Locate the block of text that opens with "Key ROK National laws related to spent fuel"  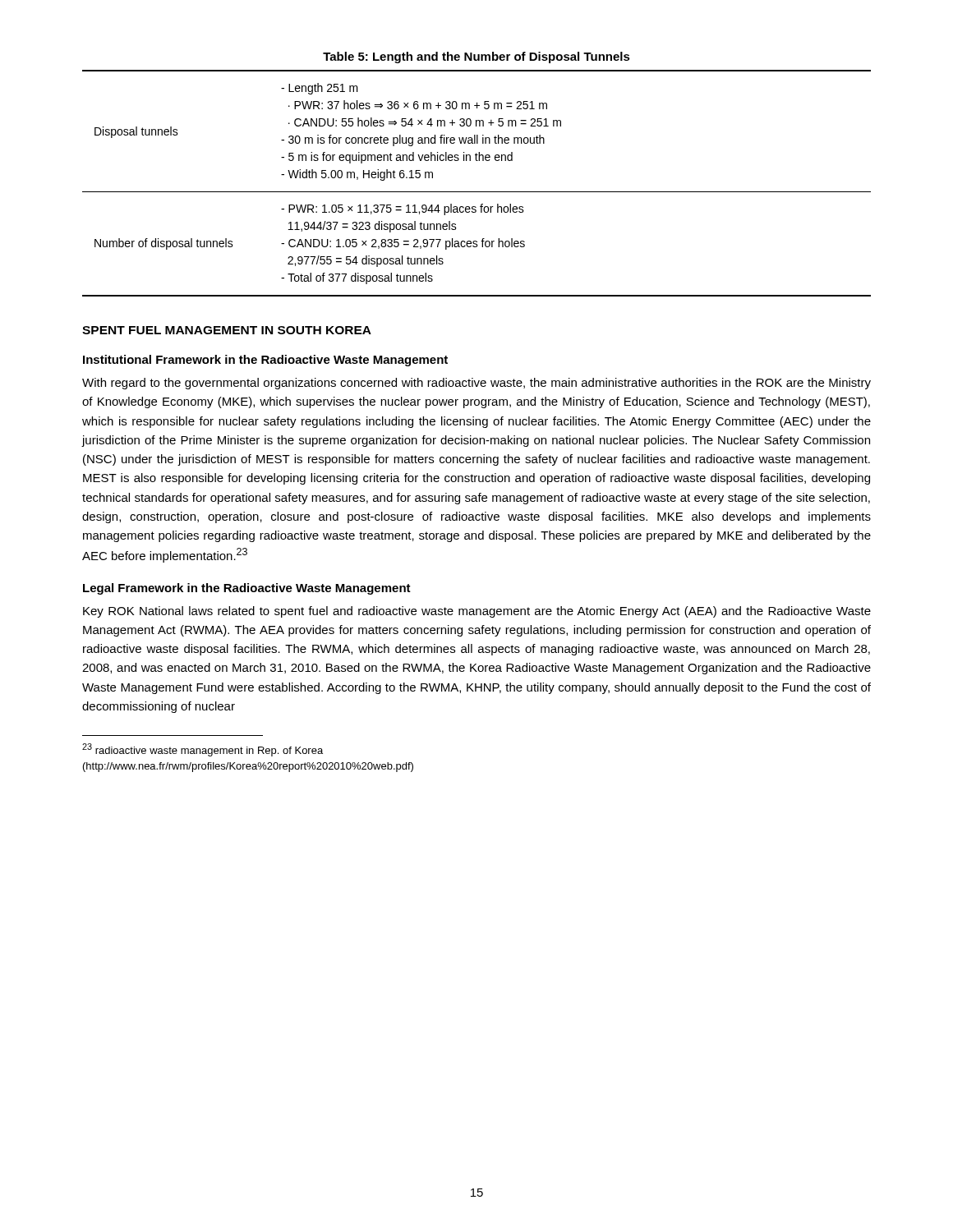[x=476, y=658]
